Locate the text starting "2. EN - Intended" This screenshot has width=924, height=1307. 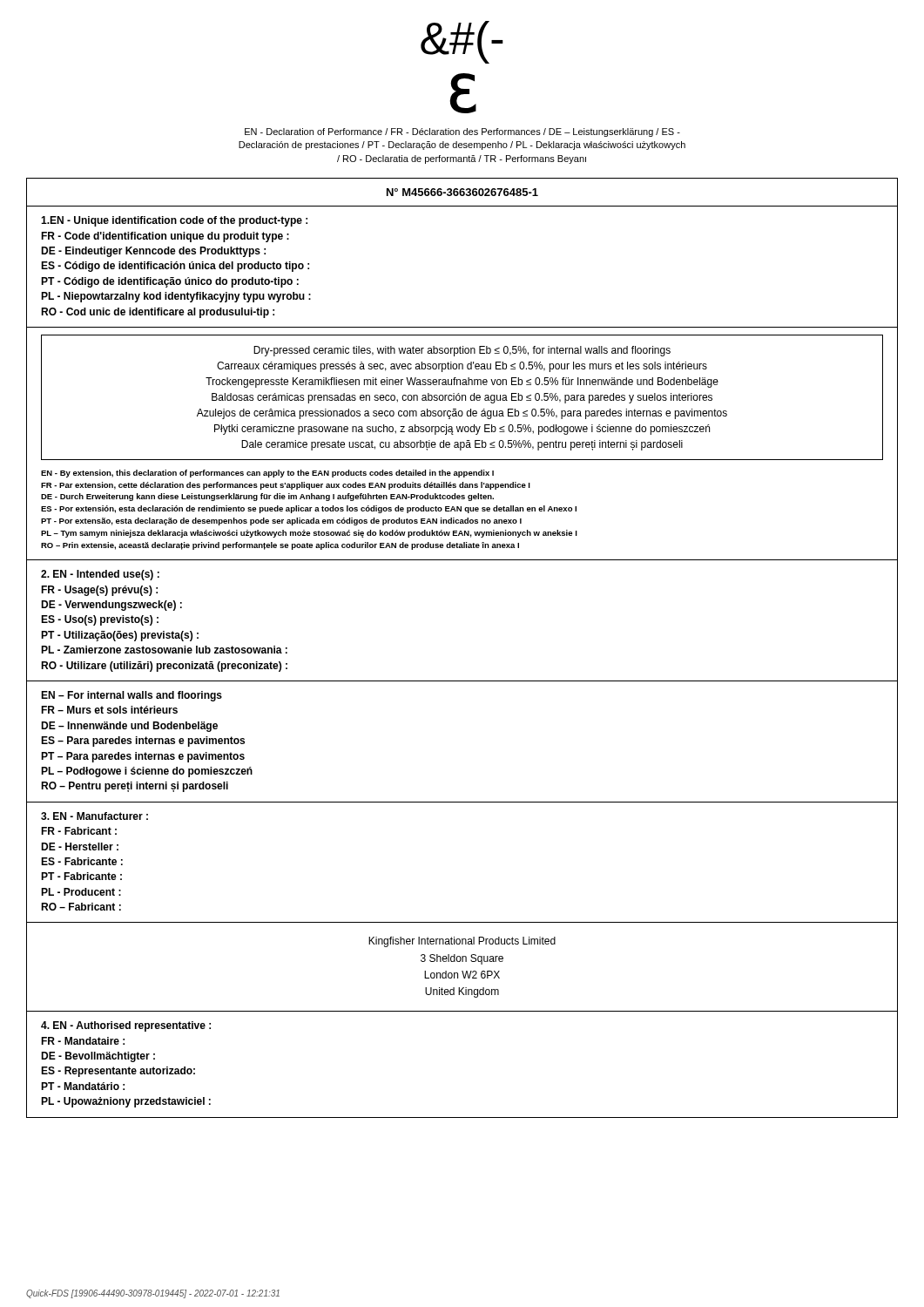click(100, 575)
